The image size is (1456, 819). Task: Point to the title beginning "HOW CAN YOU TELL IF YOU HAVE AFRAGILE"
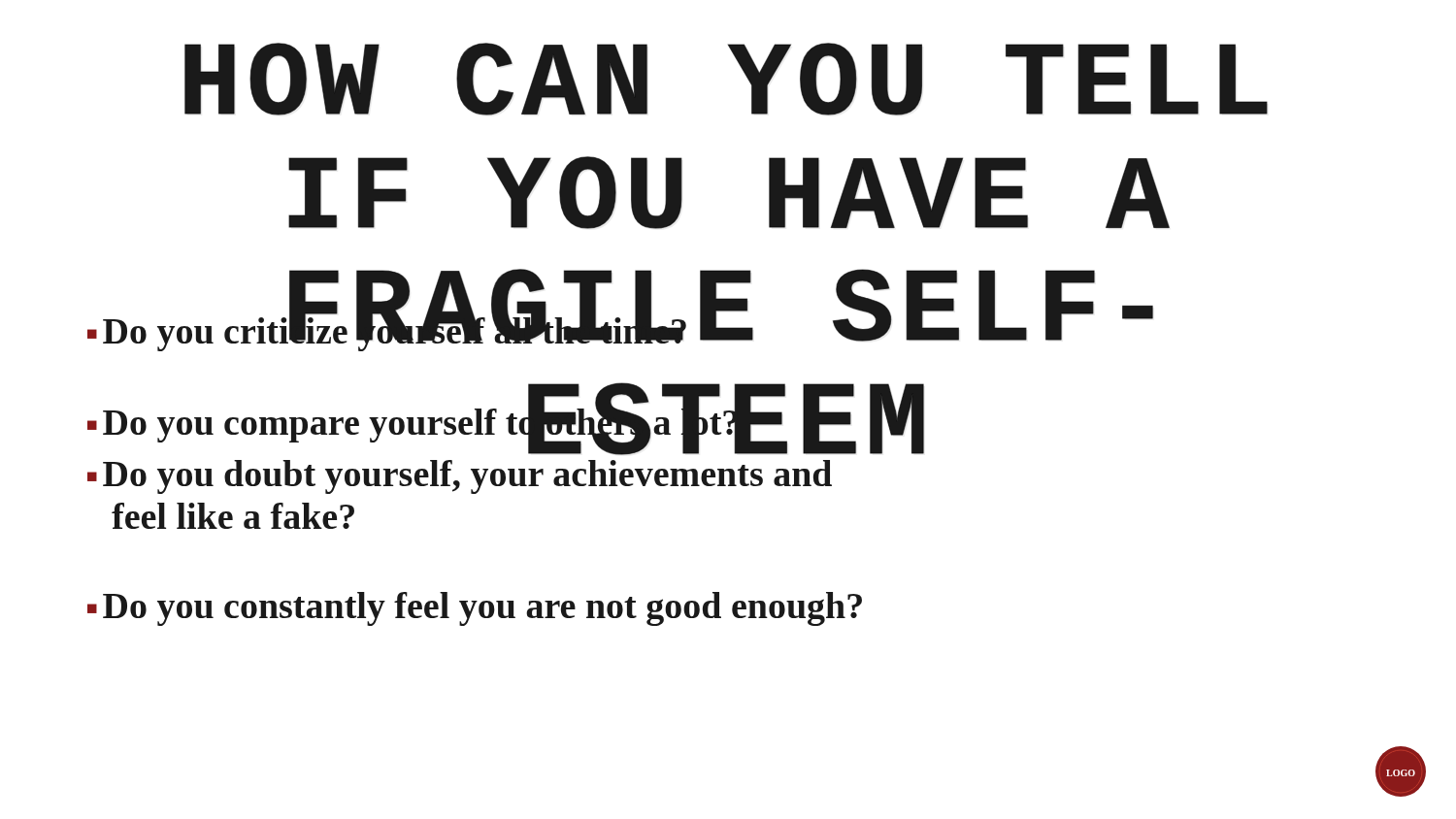728,255
